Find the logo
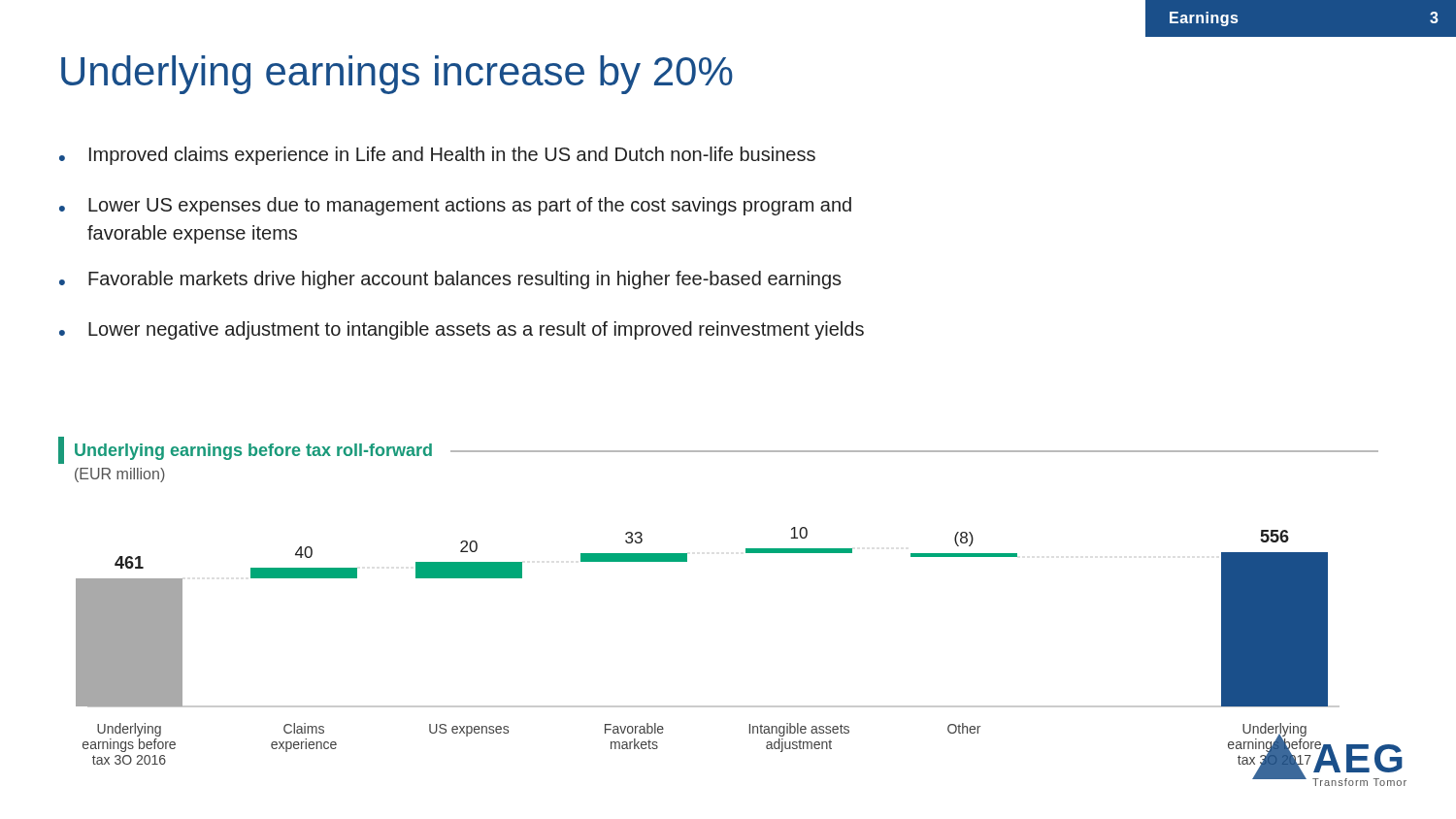1456x819 pixels. (1330, 759)
